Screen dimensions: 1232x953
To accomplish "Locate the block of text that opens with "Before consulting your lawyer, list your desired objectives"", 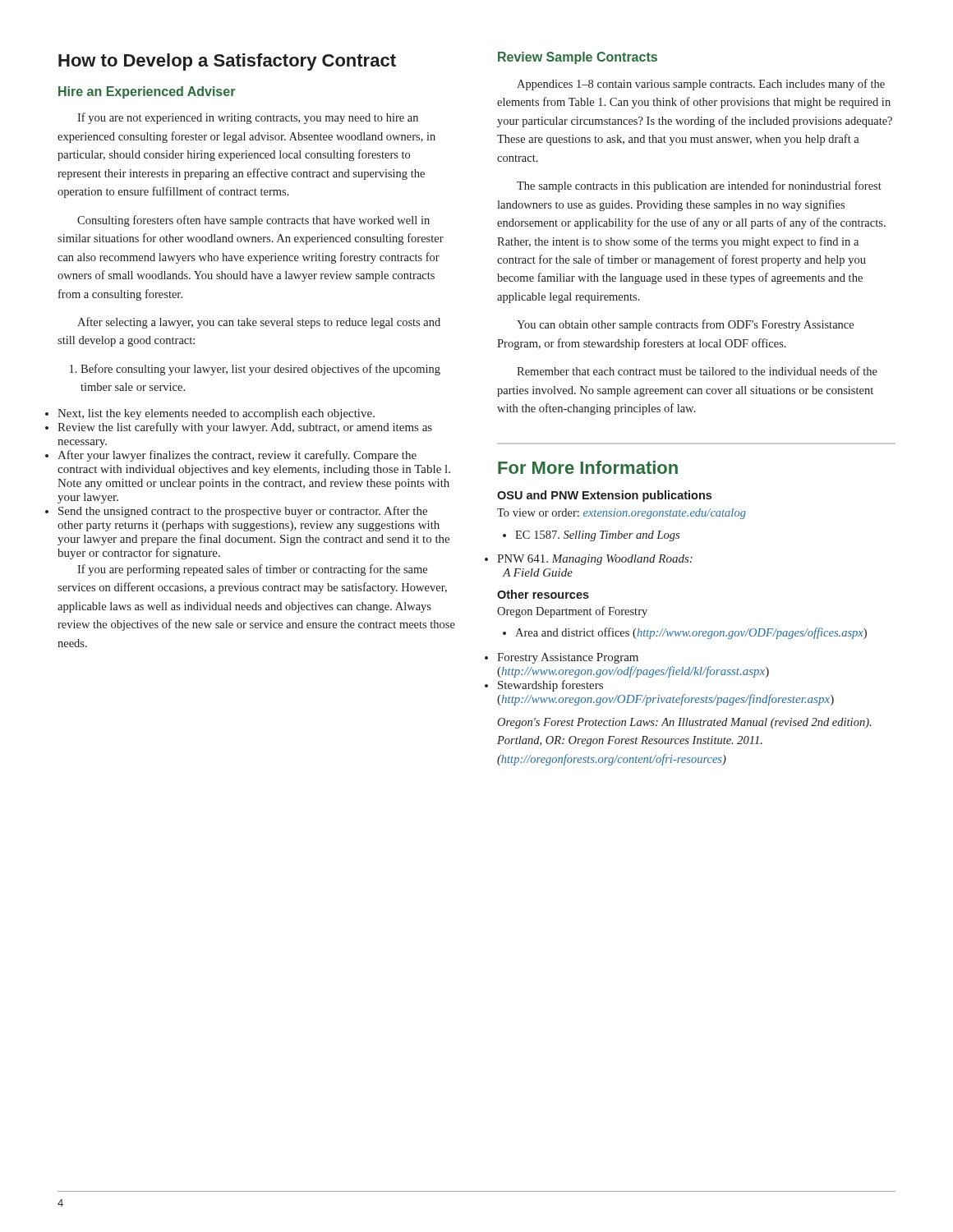I will (x=257, y=378).
